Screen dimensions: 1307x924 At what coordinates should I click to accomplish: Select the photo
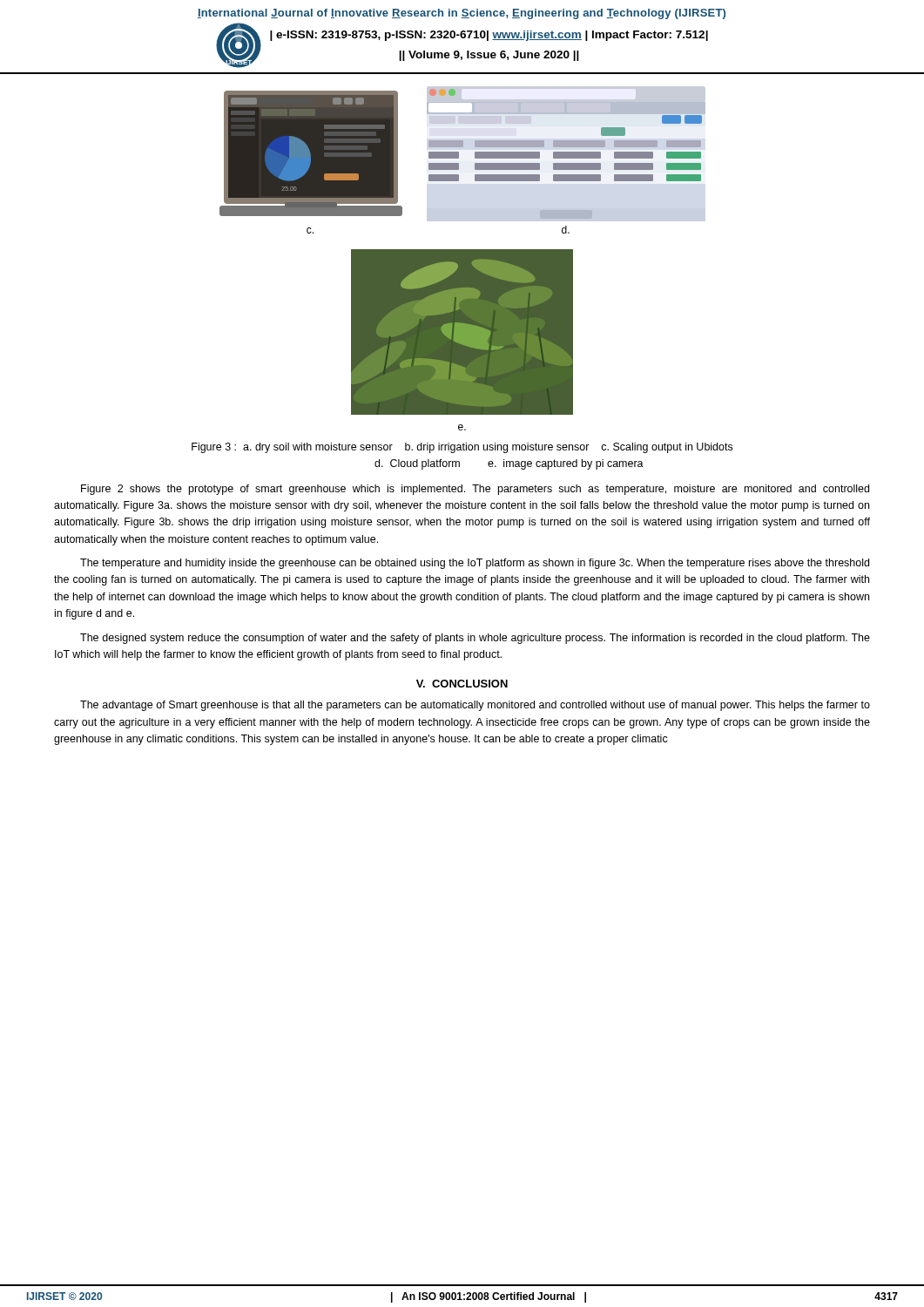tap(462, 332)
